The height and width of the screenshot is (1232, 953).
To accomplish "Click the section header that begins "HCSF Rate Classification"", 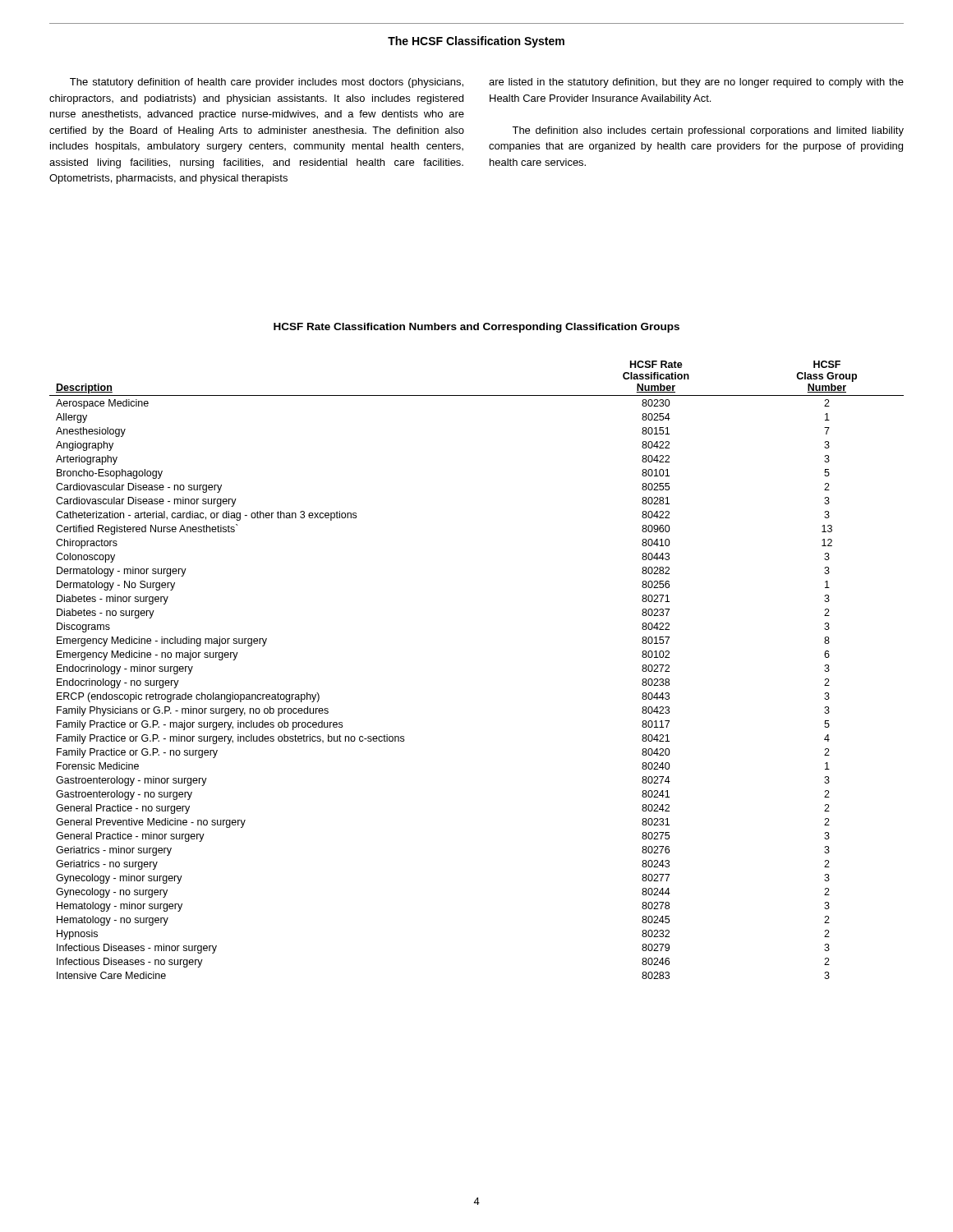I will (476, 326).
